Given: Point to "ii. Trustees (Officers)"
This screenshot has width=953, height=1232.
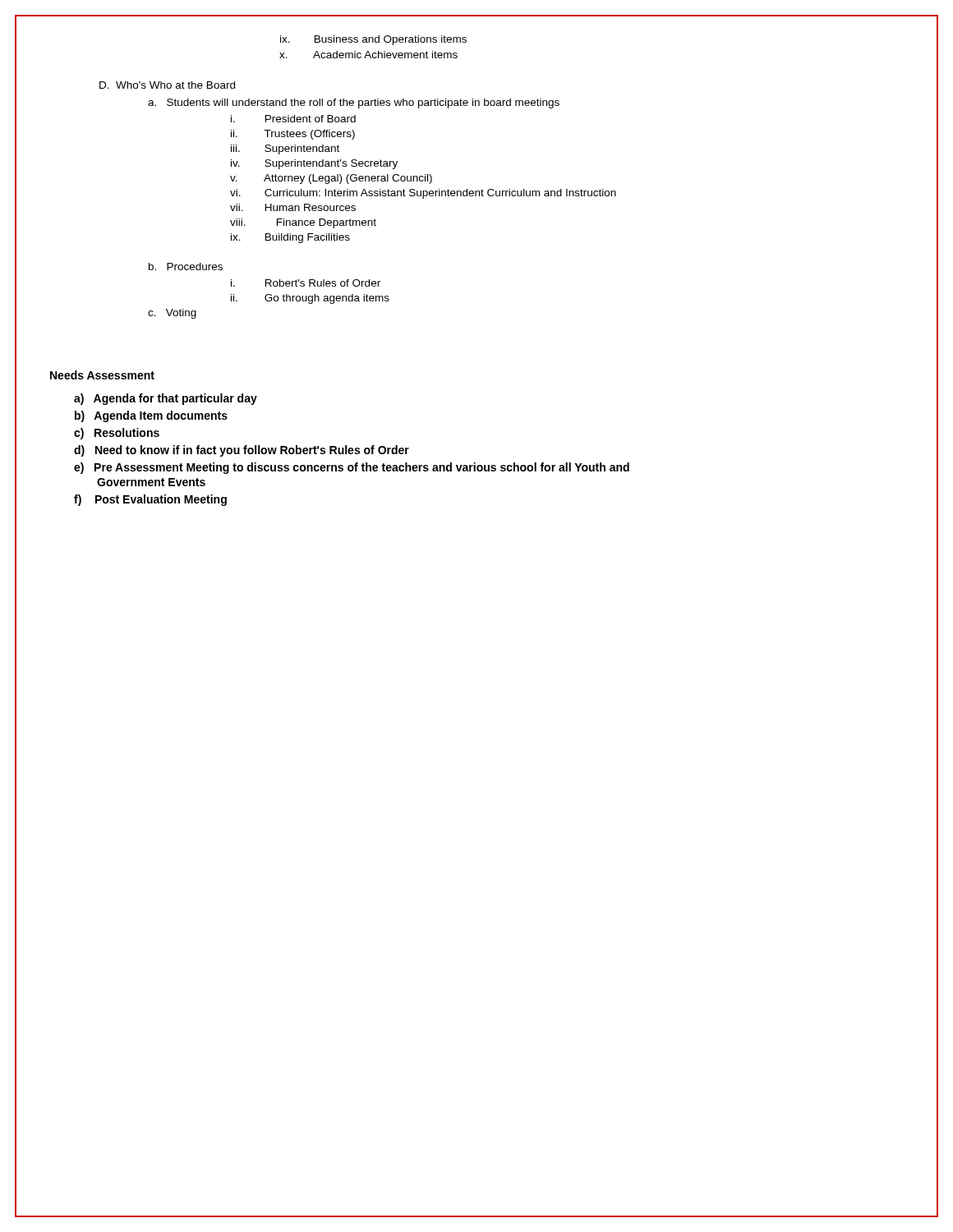Looking at the screenshot, I should [293, 133].
